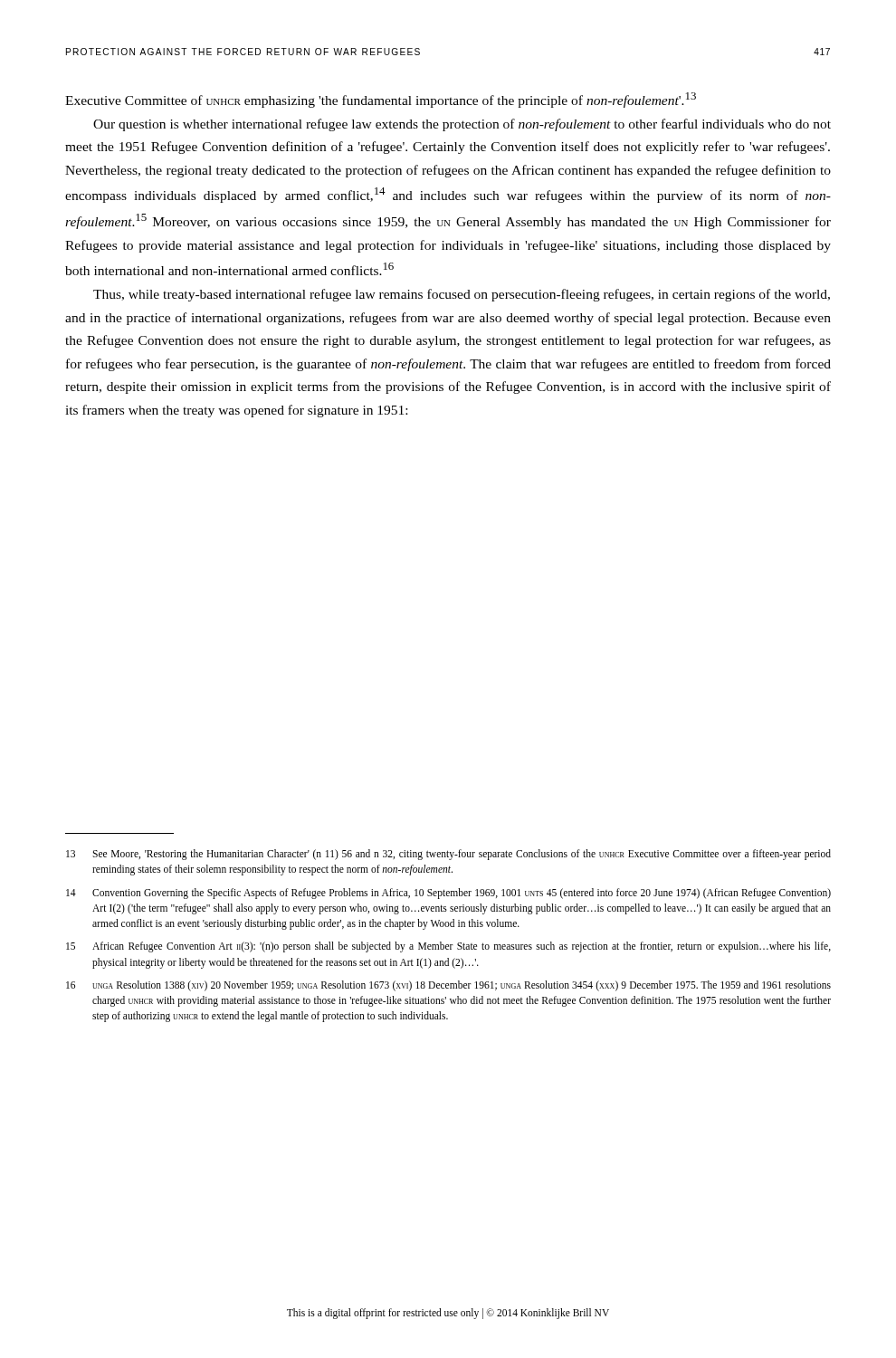The height and width of the screenshot is (1358, 896).
Task: Point to the block beginning "13 See Moore, 'Restoring the"
Action: (448, 862)
